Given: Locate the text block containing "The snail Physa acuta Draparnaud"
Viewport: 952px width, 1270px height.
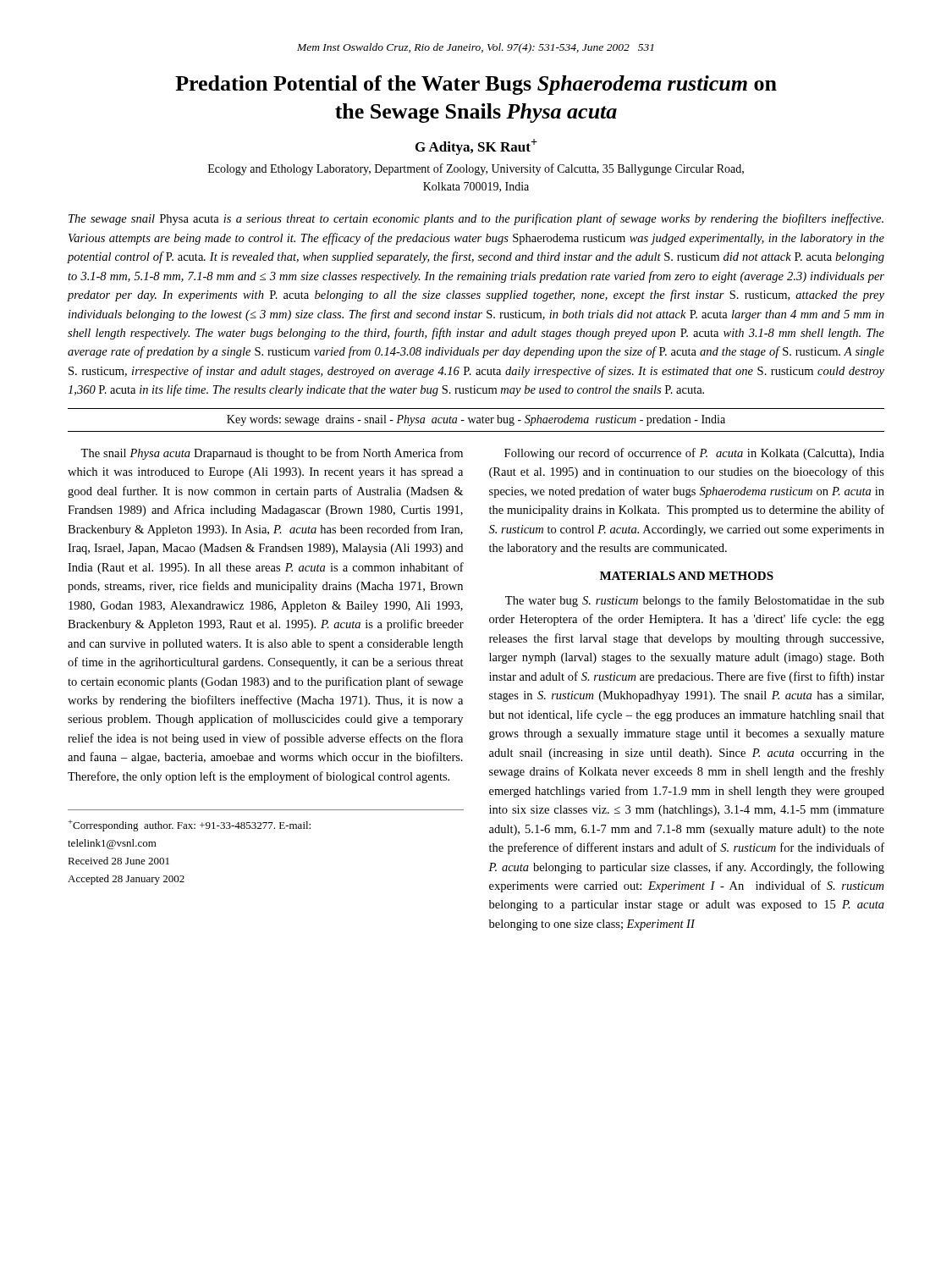Looking at the screenshot, I should tap(266, 615).
